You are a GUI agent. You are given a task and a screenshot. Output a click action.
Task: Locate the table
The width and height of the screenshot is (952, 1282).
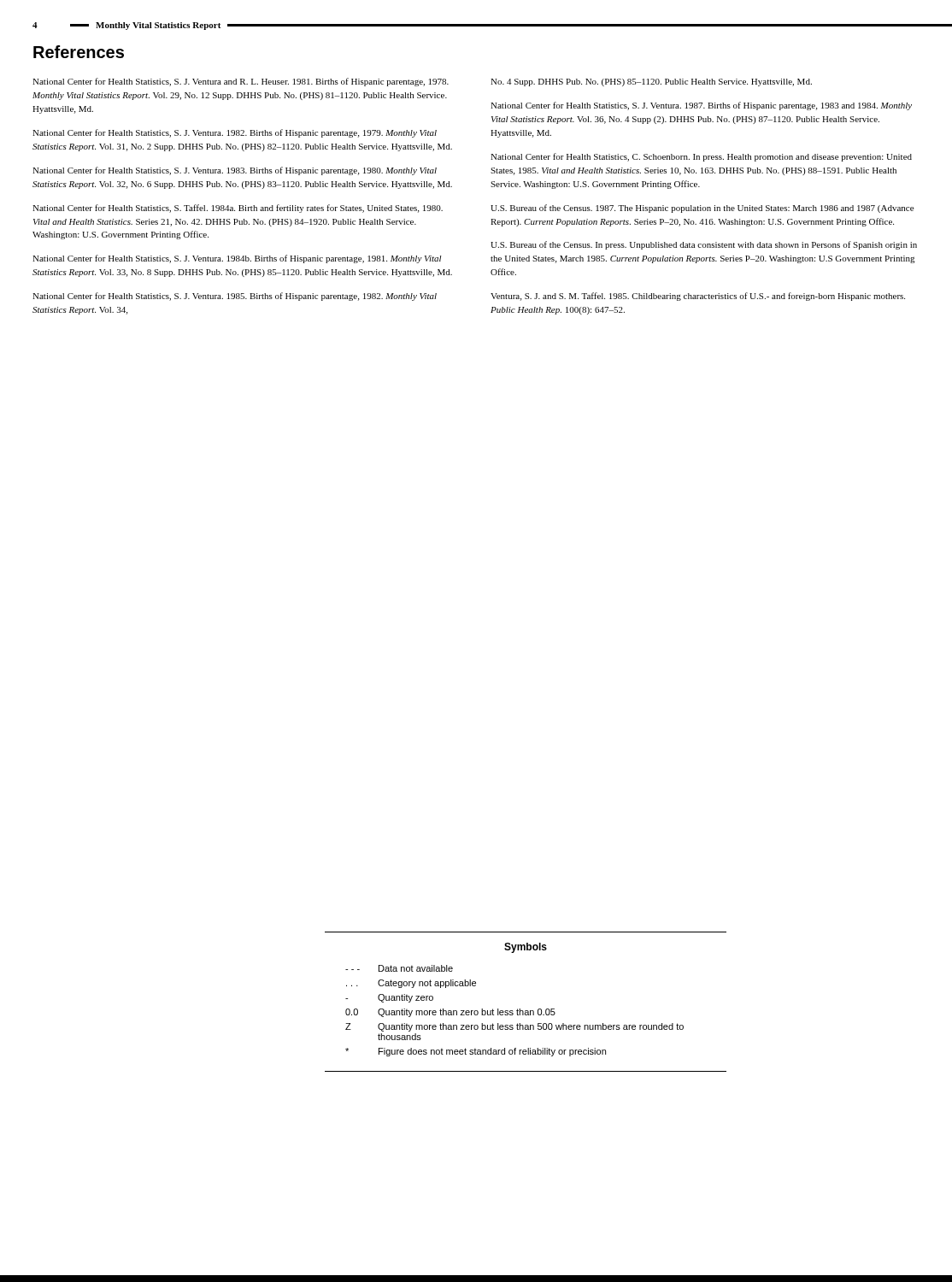pos(526,1002)
